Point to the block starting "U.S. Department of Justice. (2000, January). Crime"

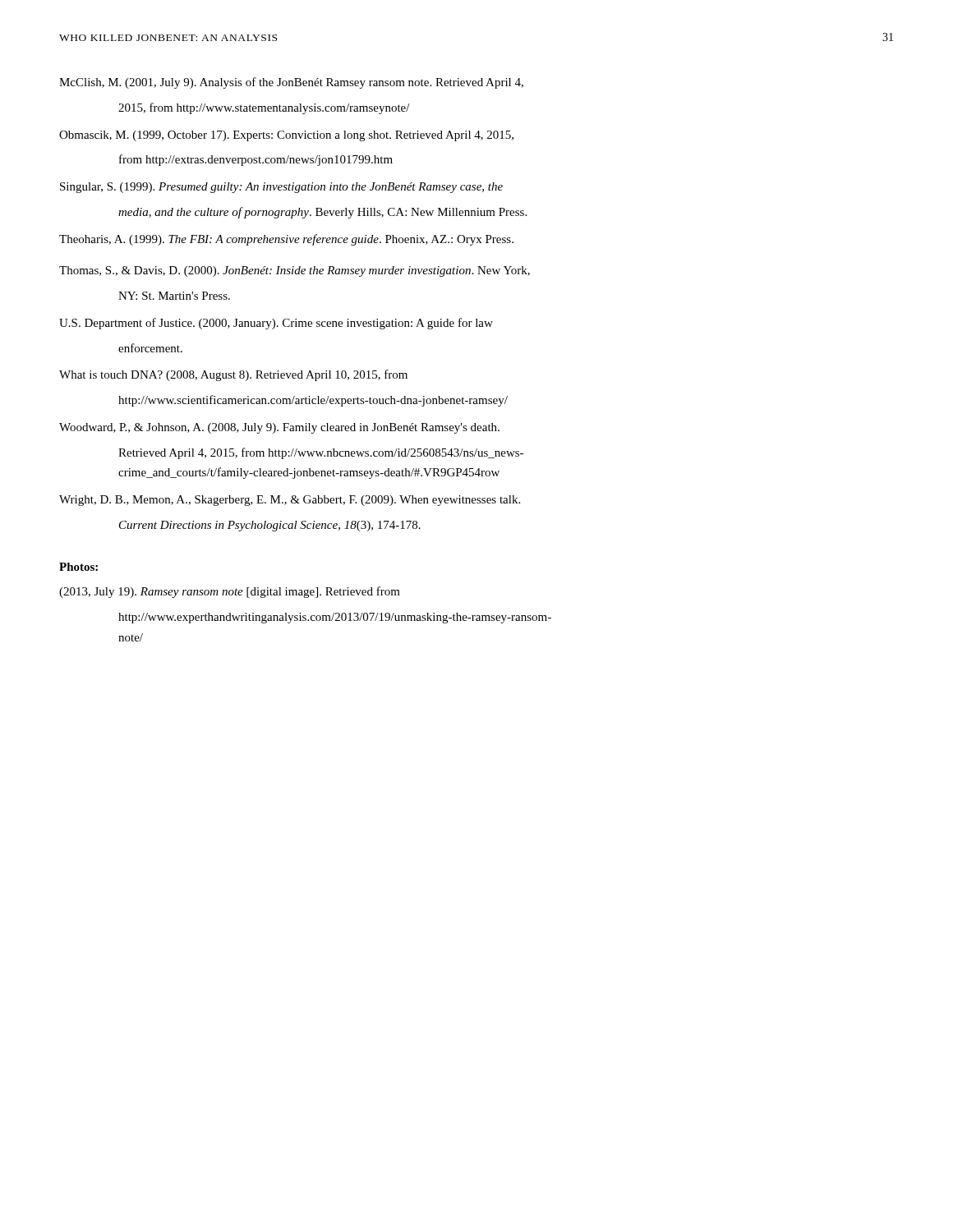pos(276,324)
